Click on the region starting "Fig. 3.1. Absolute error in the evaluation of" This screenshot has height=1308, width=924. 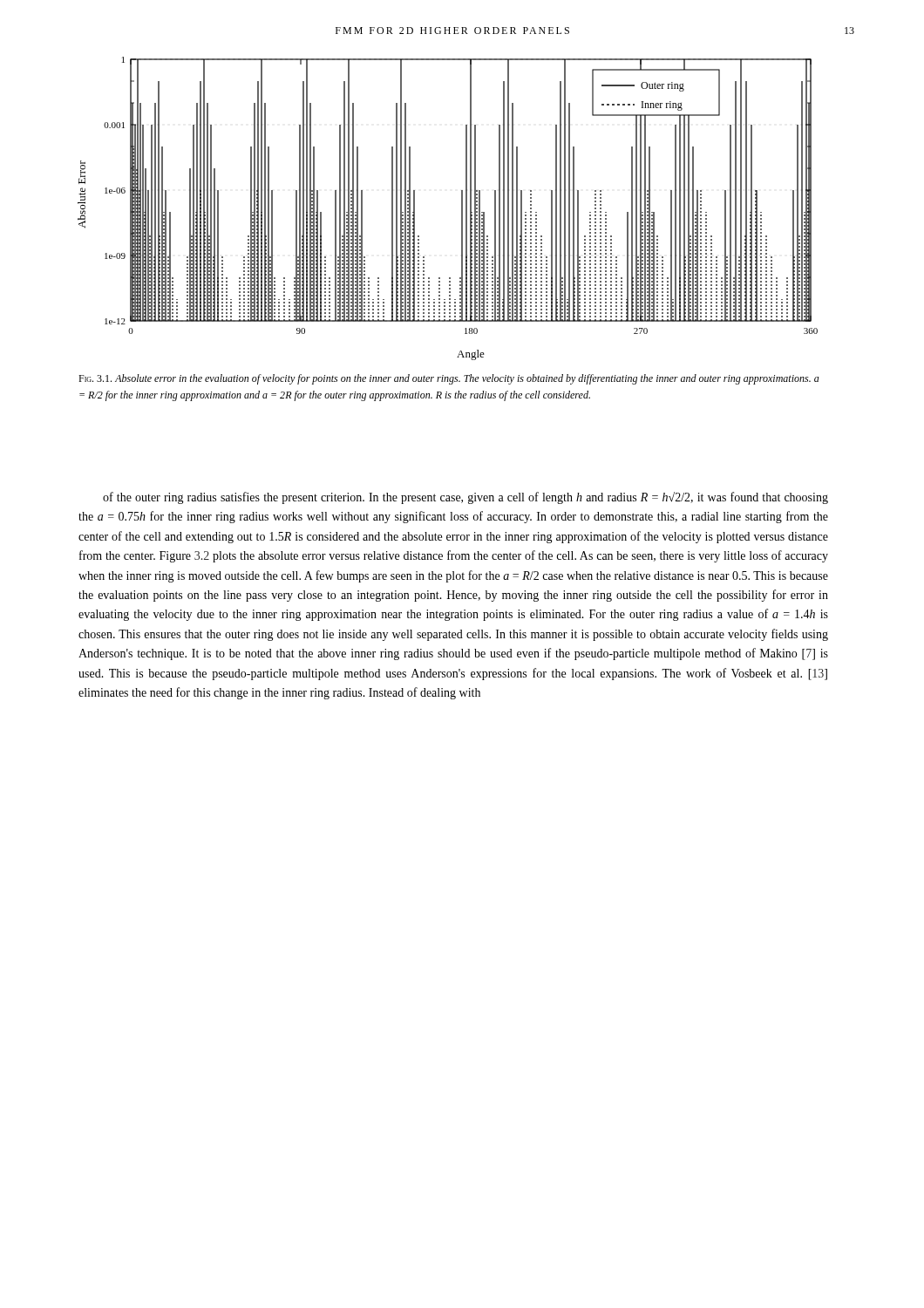(449, 387)
